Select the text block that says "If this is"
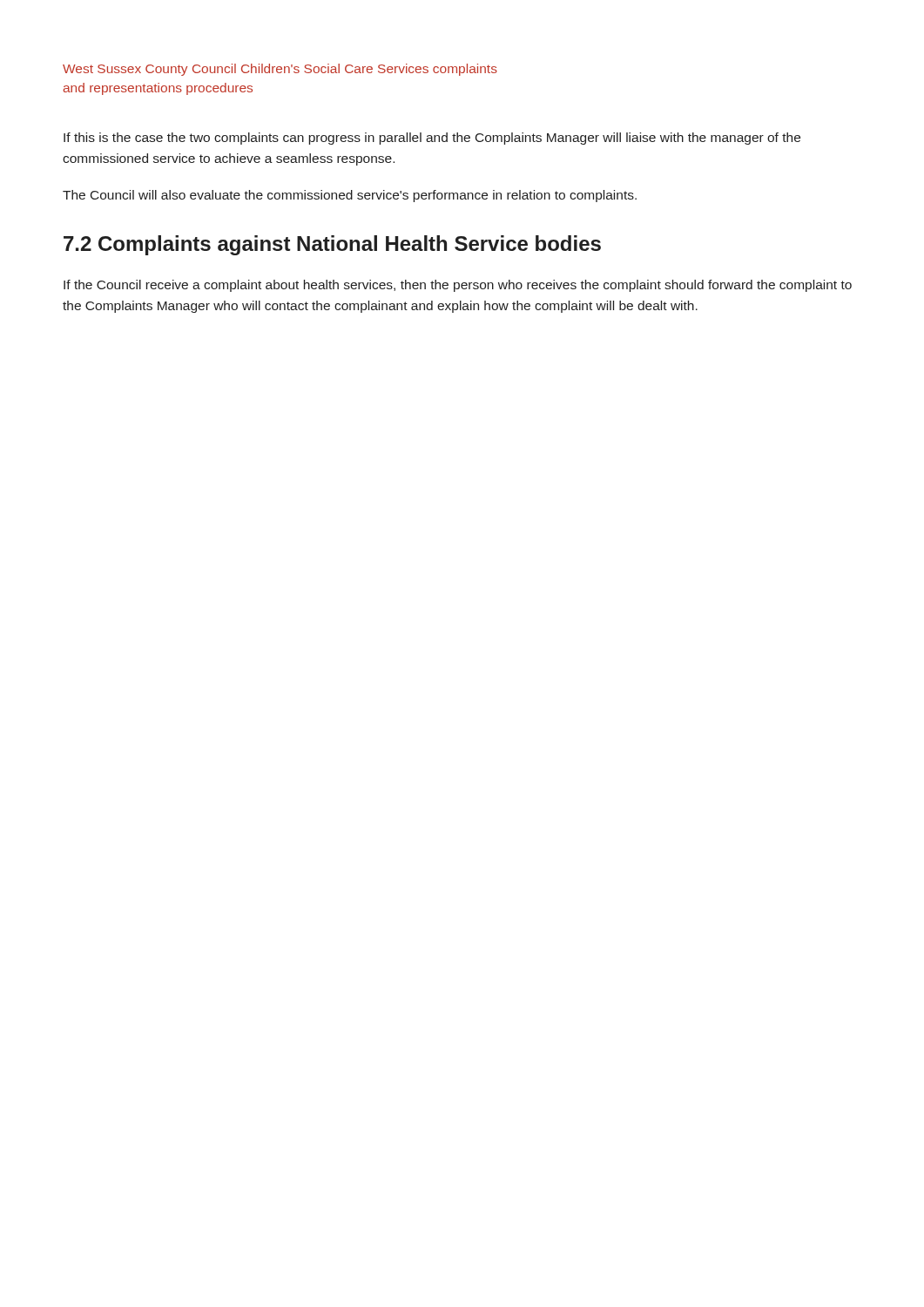Screen dimensions: 1307x924 pyautogui.click(x=459, y=148)
